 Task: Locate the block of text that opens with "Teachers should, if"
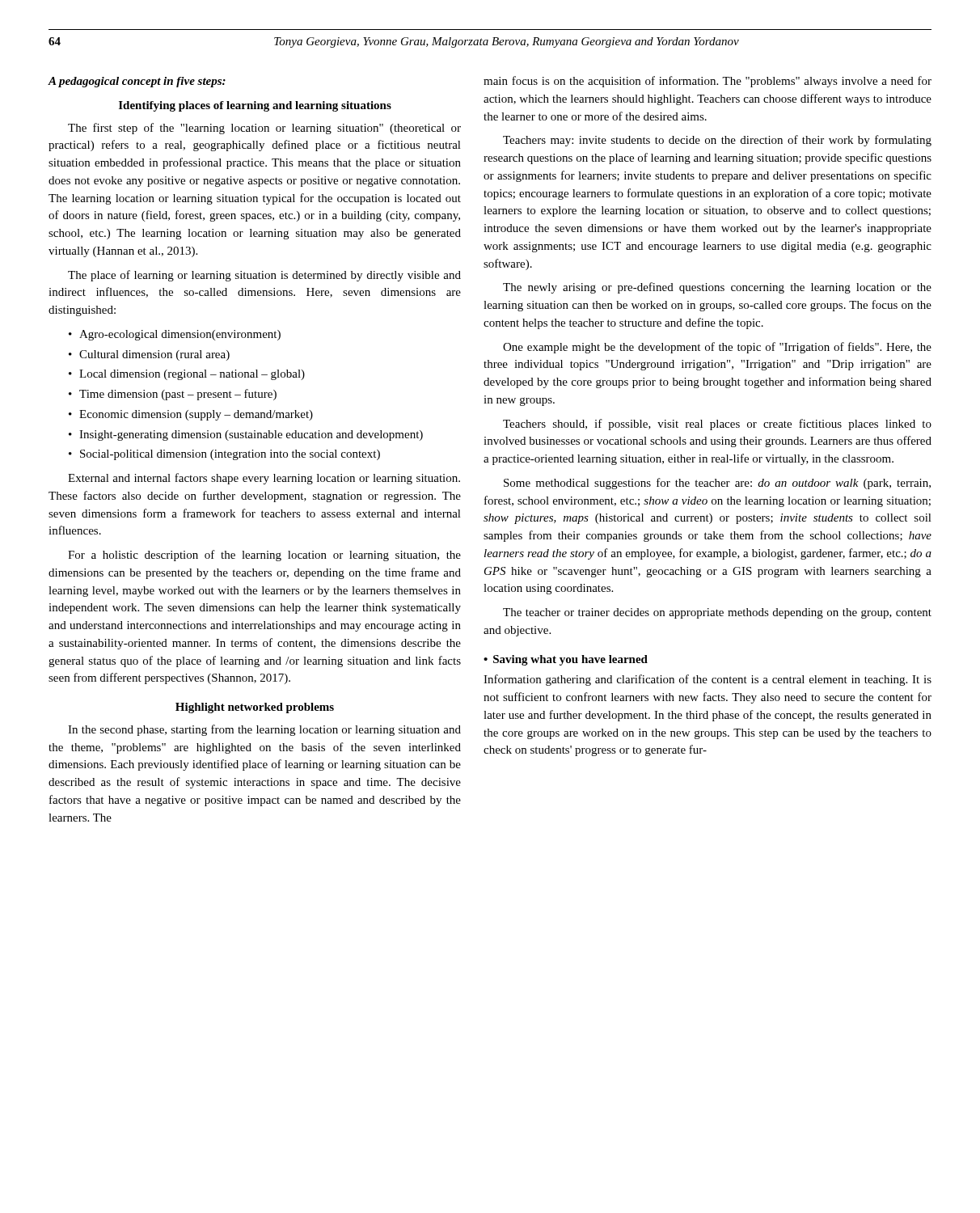708,441
